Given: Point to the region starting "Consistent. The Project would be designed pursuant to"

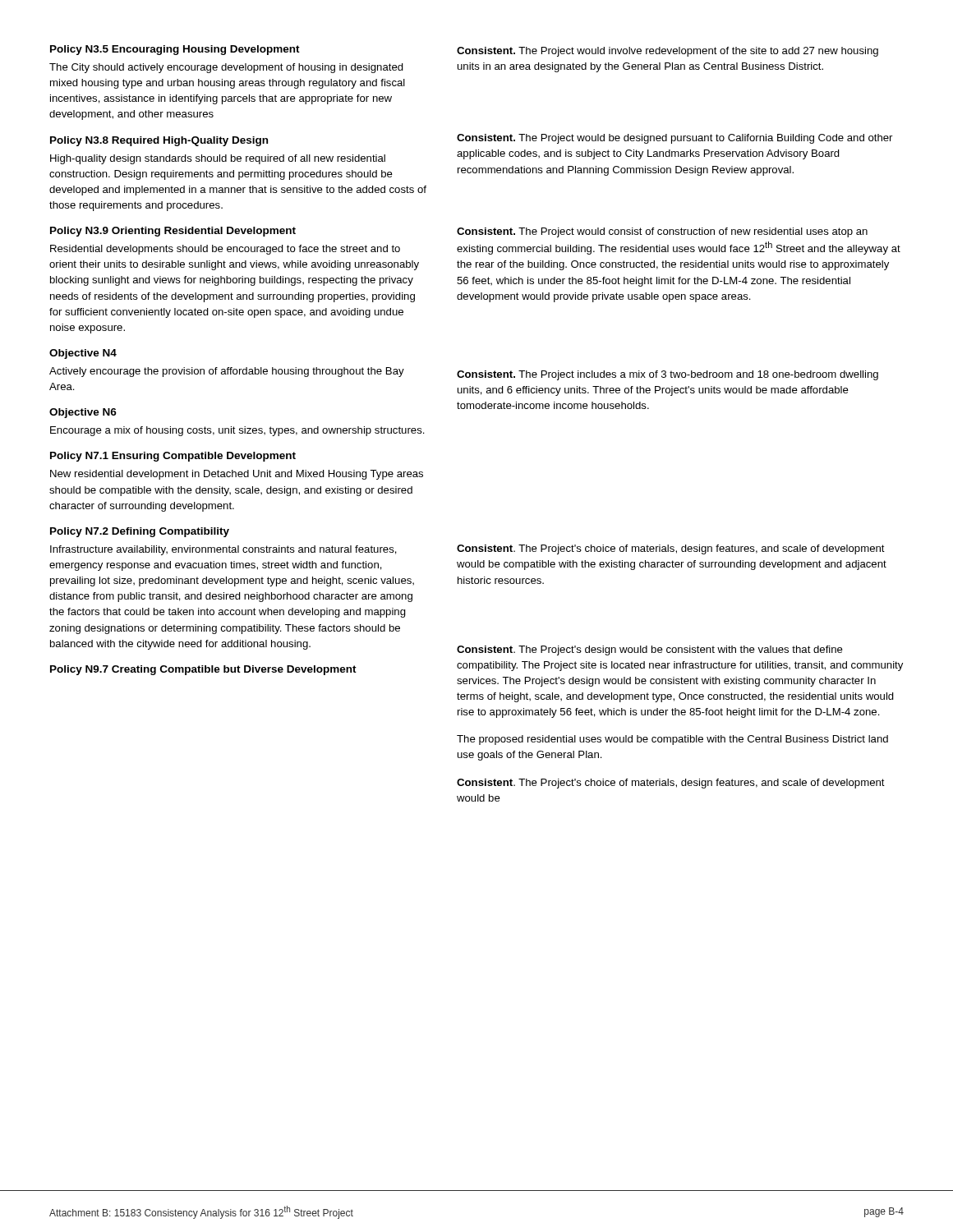Looking at the screenshot, I should (675, 154).
